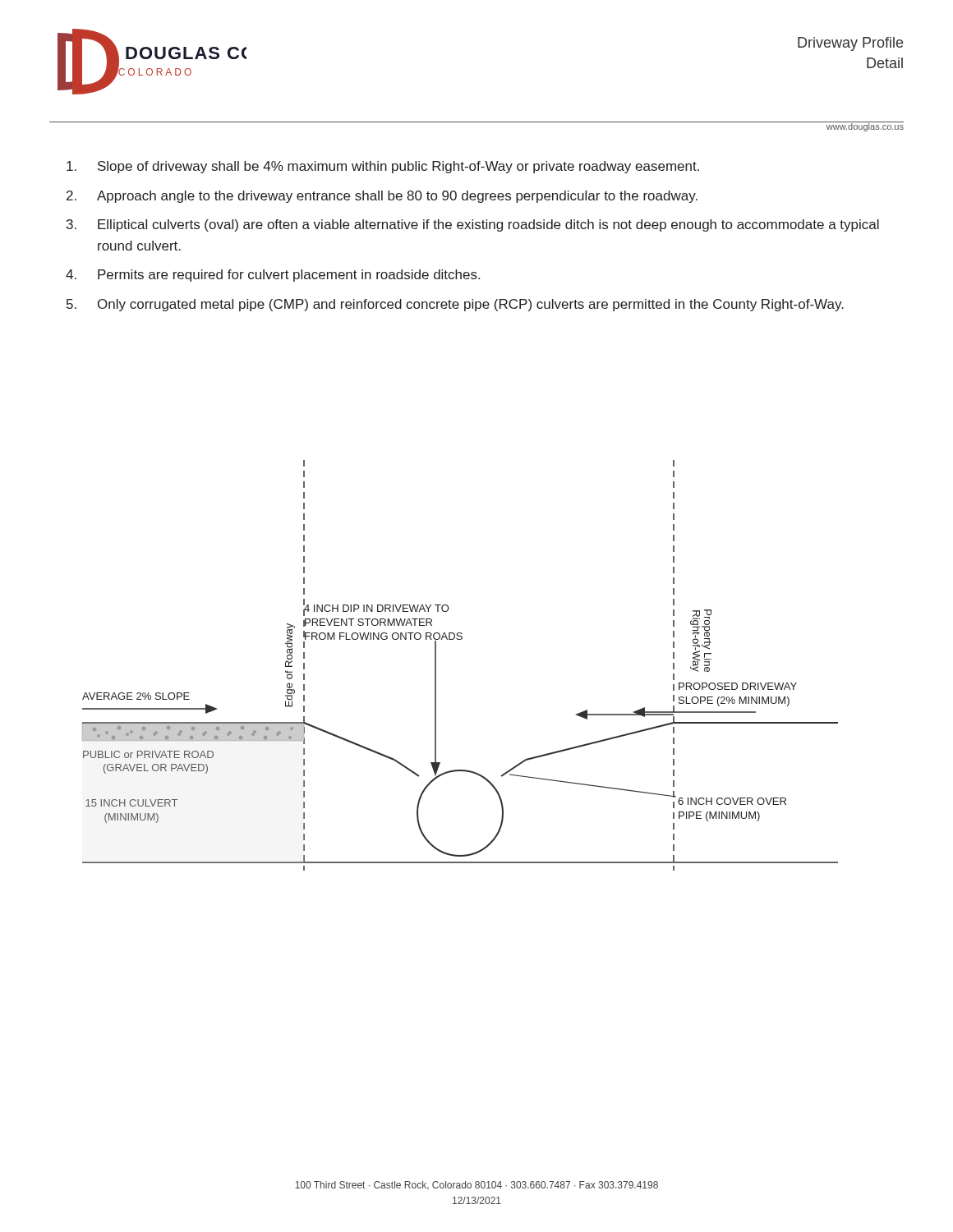Locate the block of text that opens with "2. Approach angle to"
Image resolution: width=953 pixels, height=1232 pixels.
click(476, 196)
